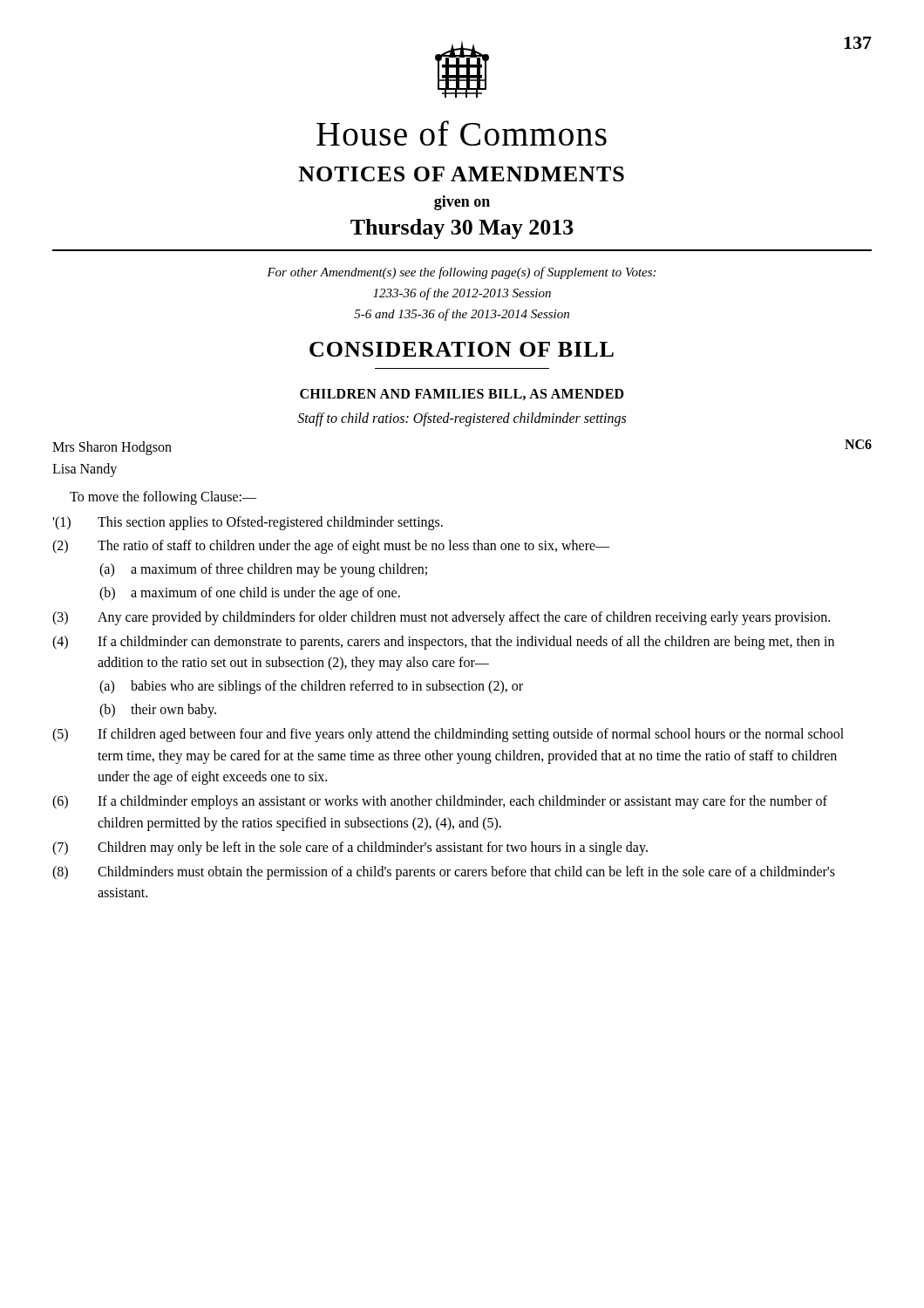Navigate to the passage starting "'(1) This section"

(x=248, y=522)
